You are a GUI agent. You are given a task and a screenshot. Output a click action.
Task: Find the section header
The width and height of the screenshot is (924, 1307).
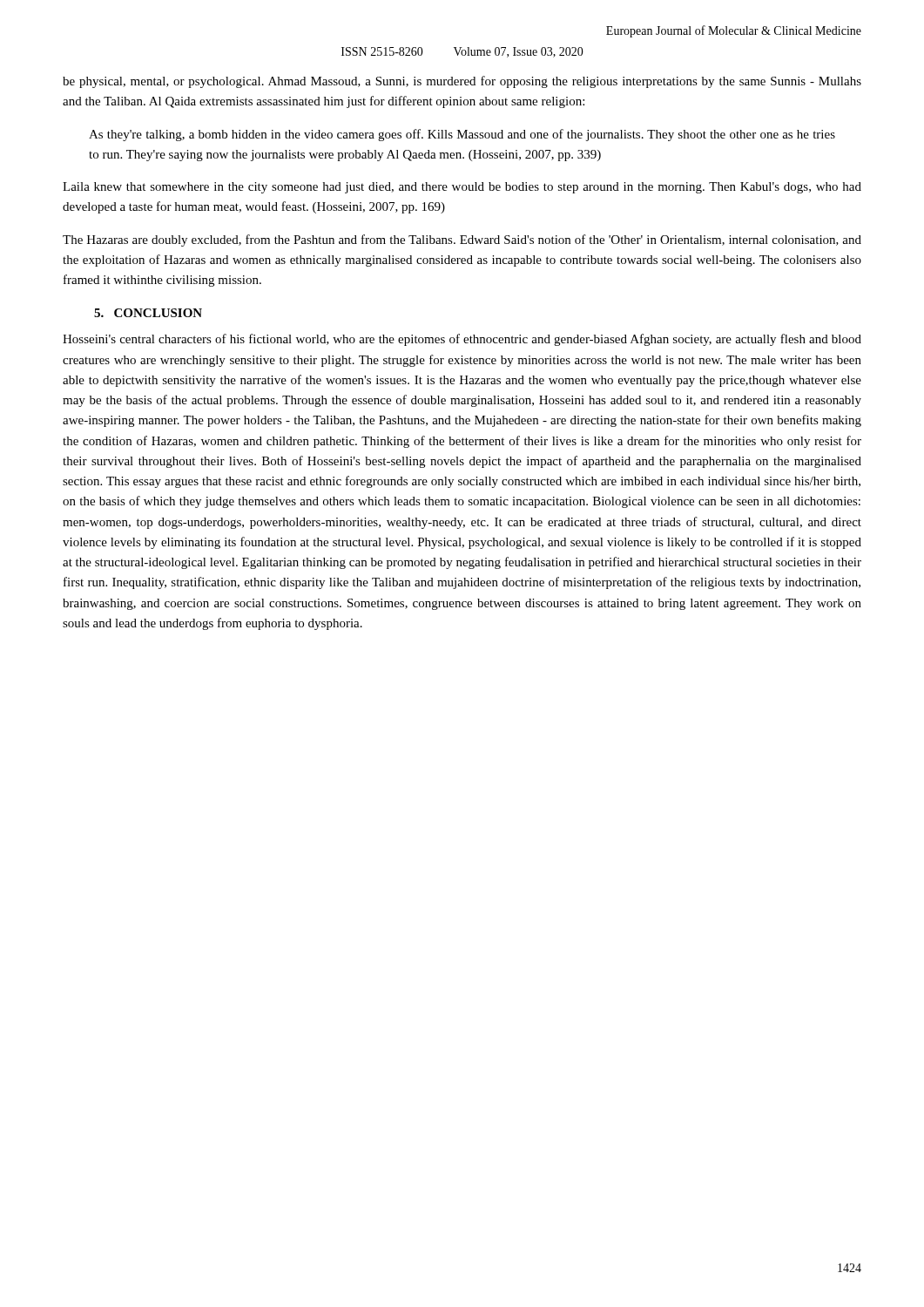pyautogui.click(x=148, y=313)
